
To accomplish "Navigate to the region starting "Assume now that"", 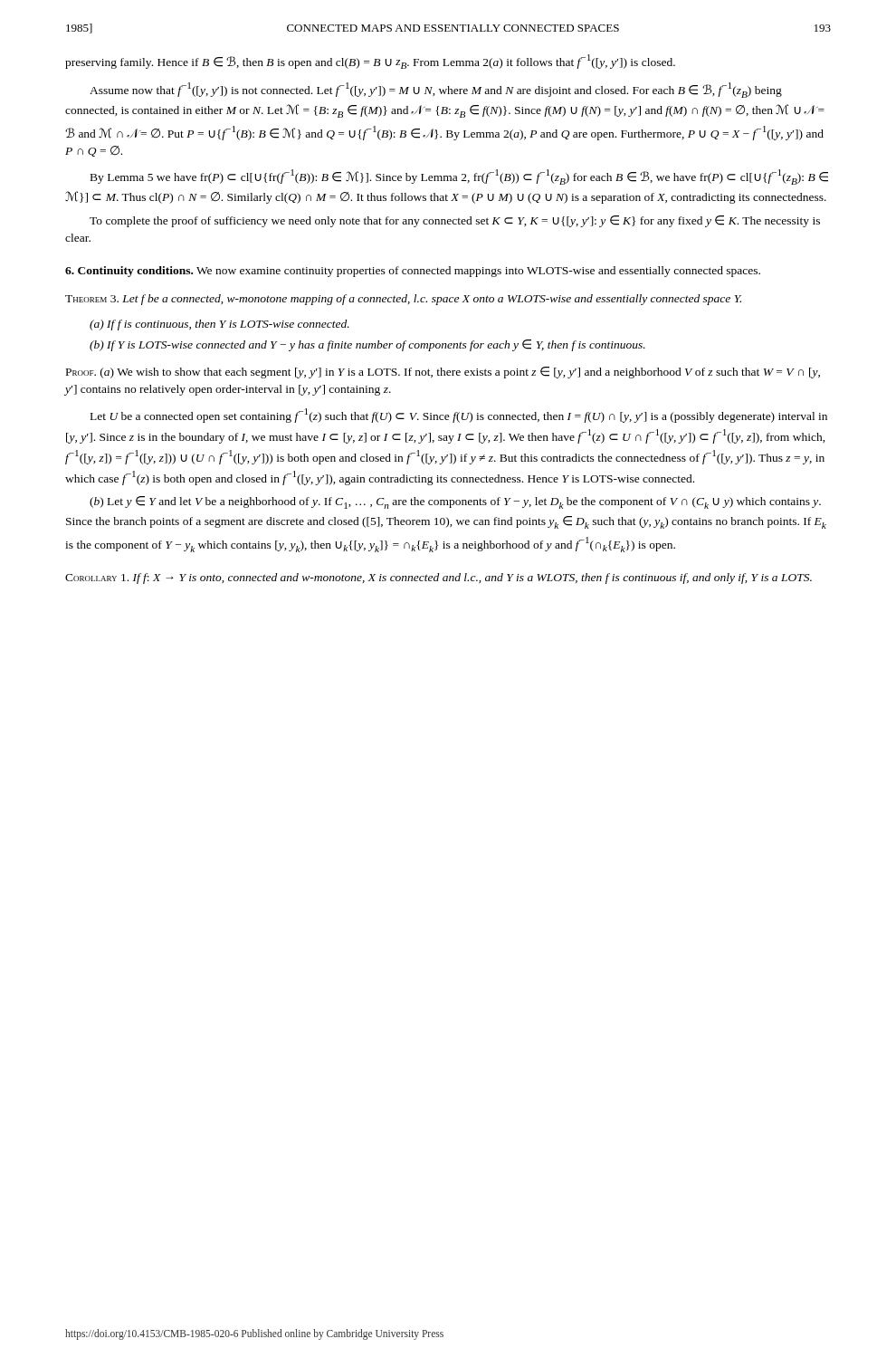I will 445,119.
